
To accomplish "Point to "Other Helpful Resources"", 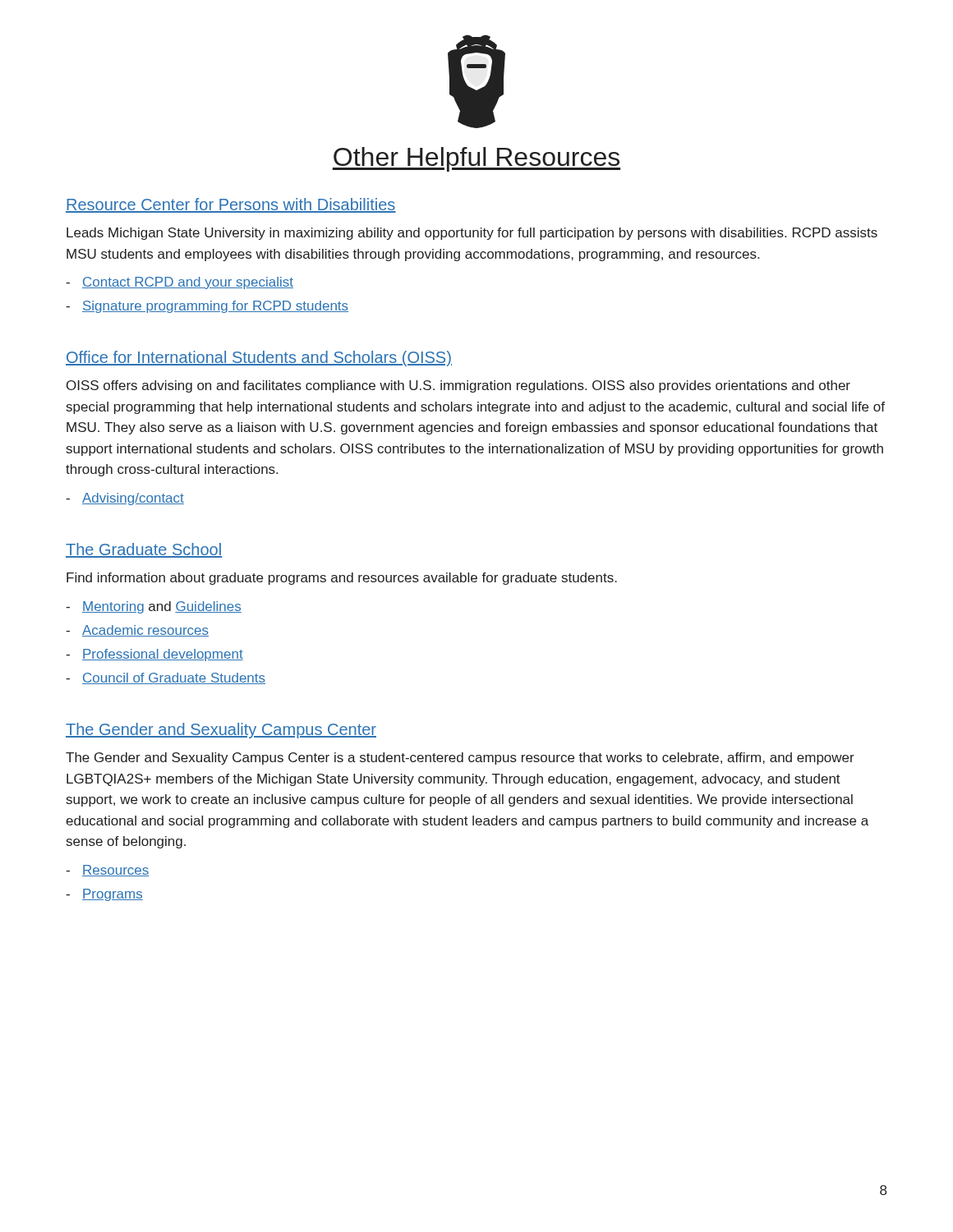I will pyautogui.click(x=476, y=157).
